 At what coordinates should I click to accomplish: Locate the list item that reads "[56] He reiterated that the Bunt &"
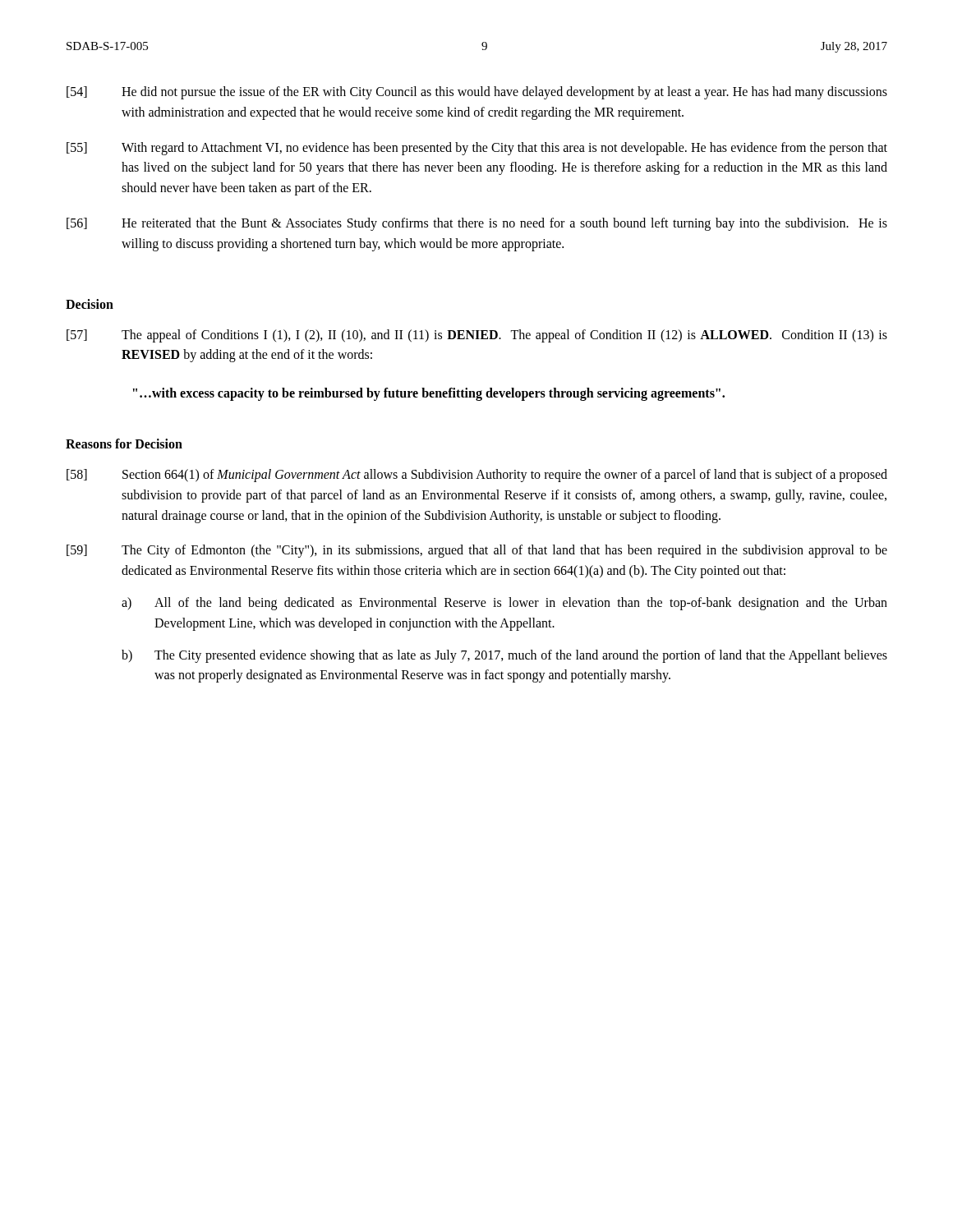coord(476,234)
